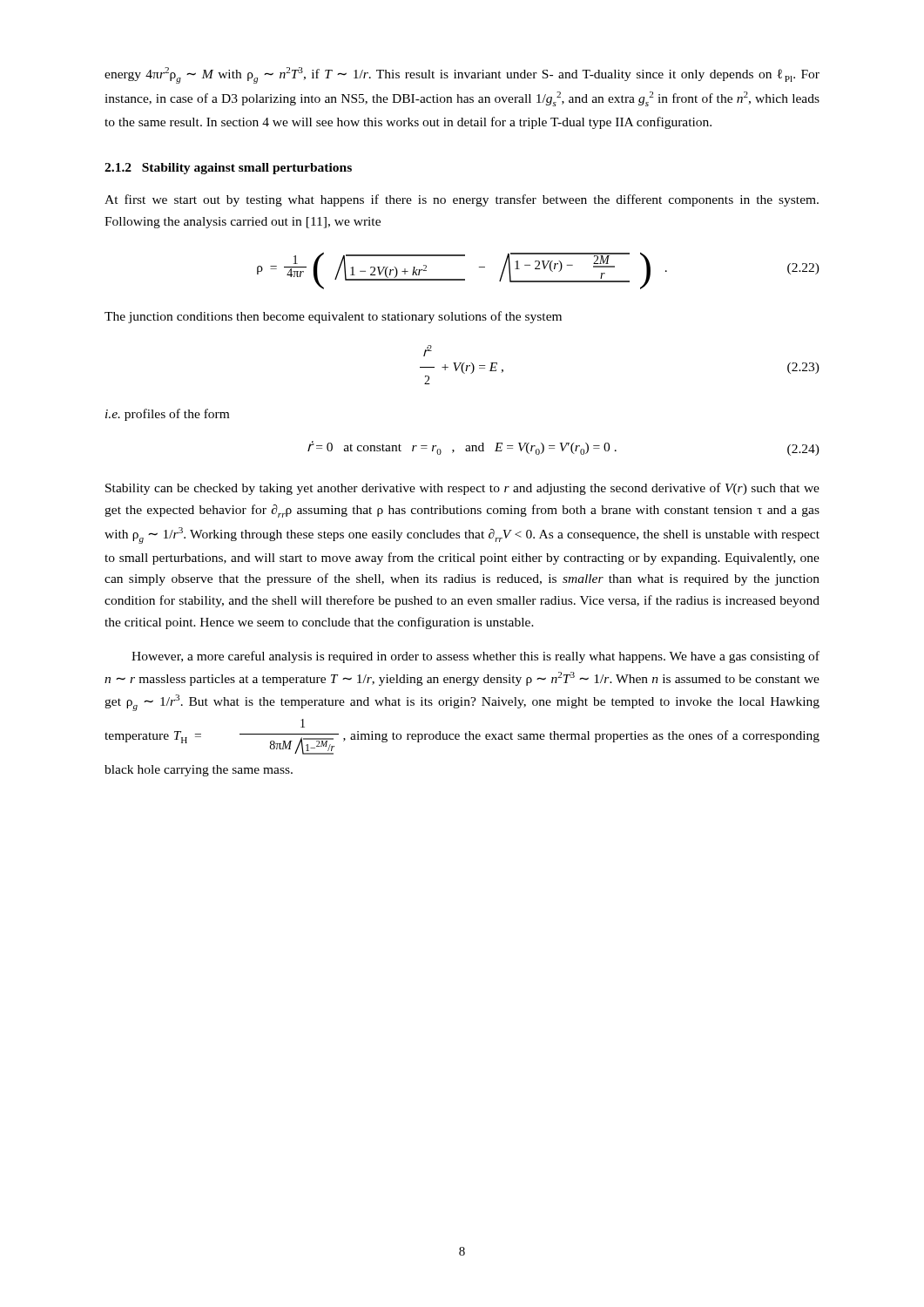Point to the region starting "However, a more careful analysis is required in"

[462, 713]
